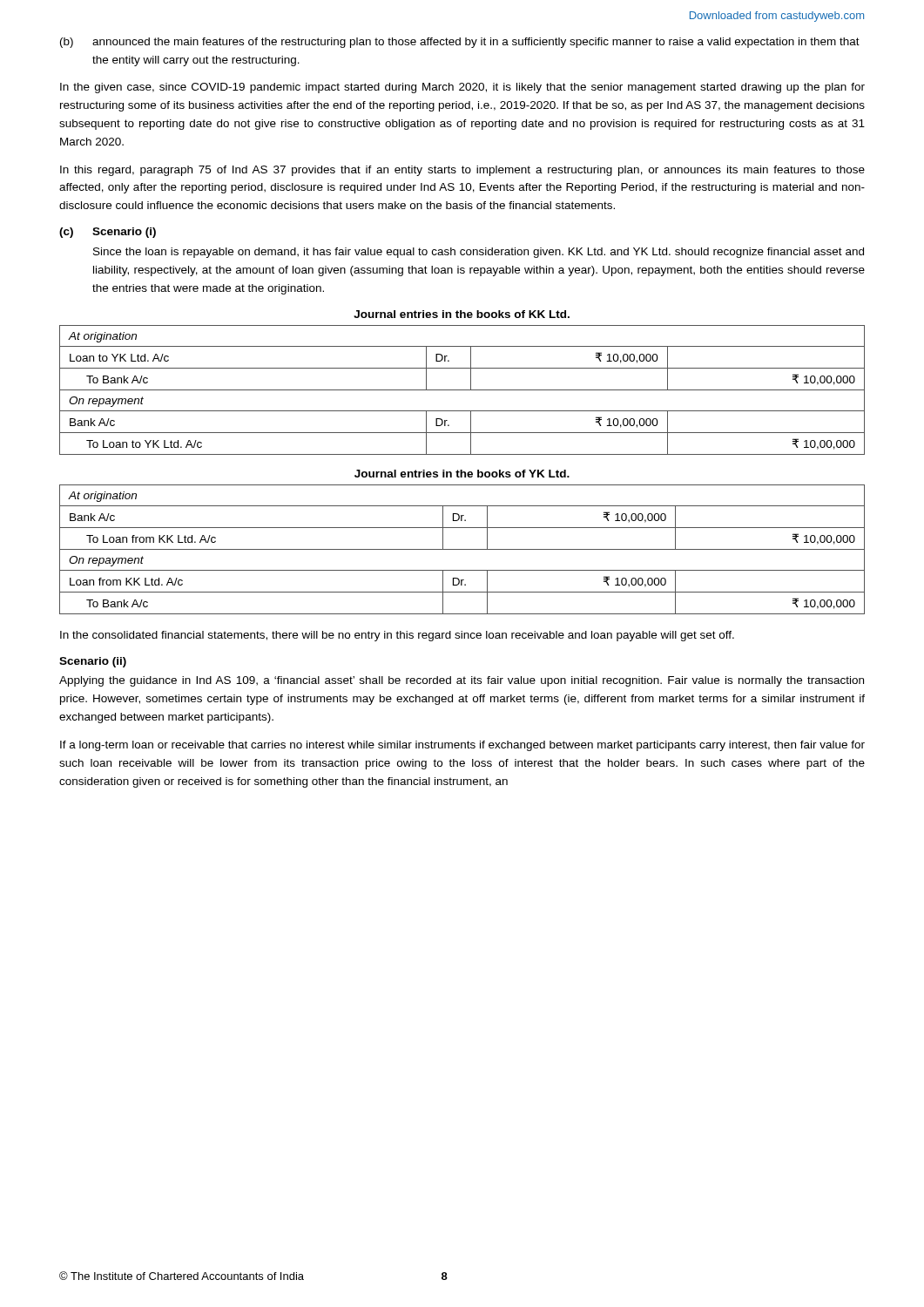
Task: Locate the block of text that opens with "(b) announced the main features of the"
Action: 462,51
